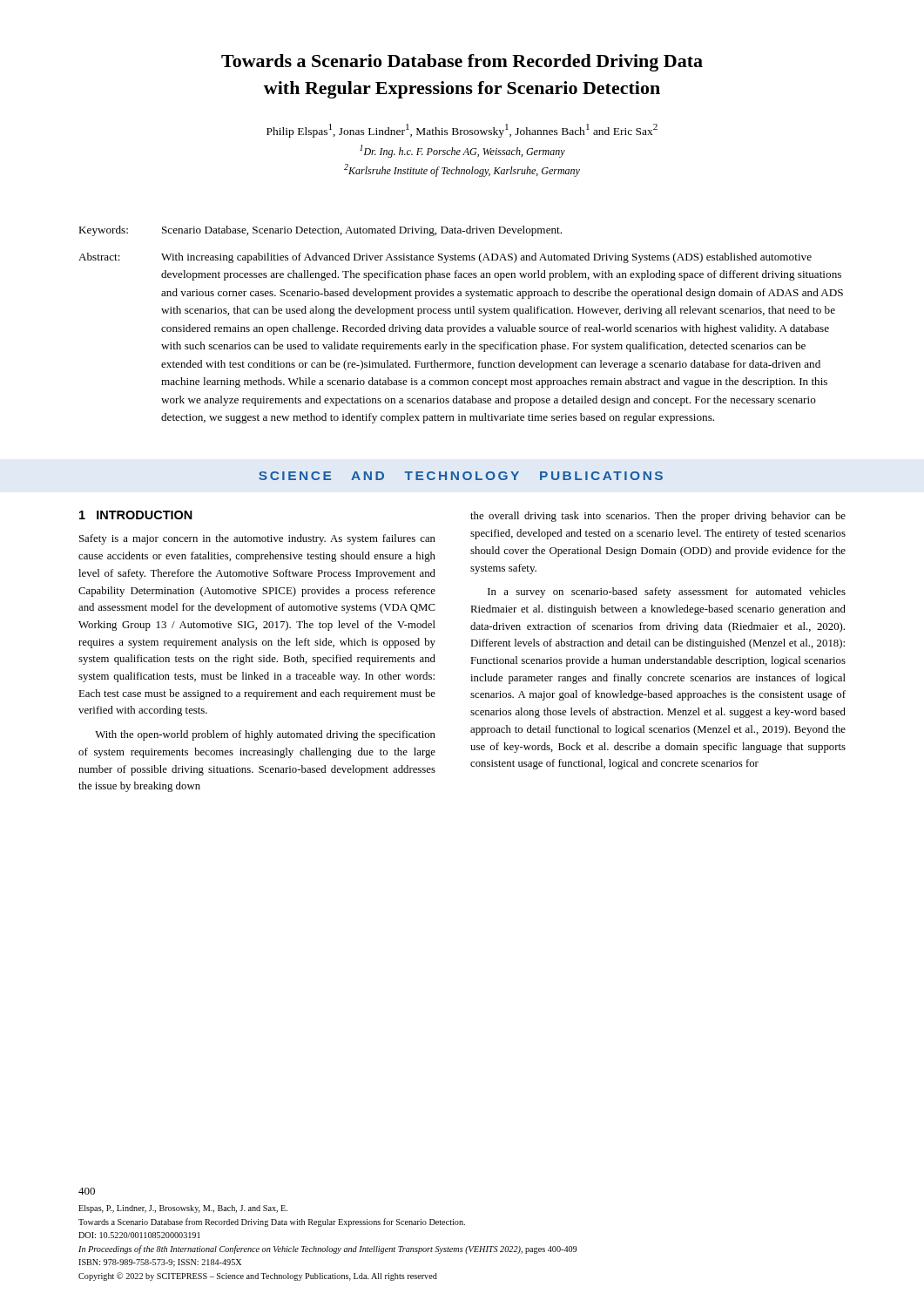Click on the text starting "Towards a Scenario Database from Recorded"

462,75
